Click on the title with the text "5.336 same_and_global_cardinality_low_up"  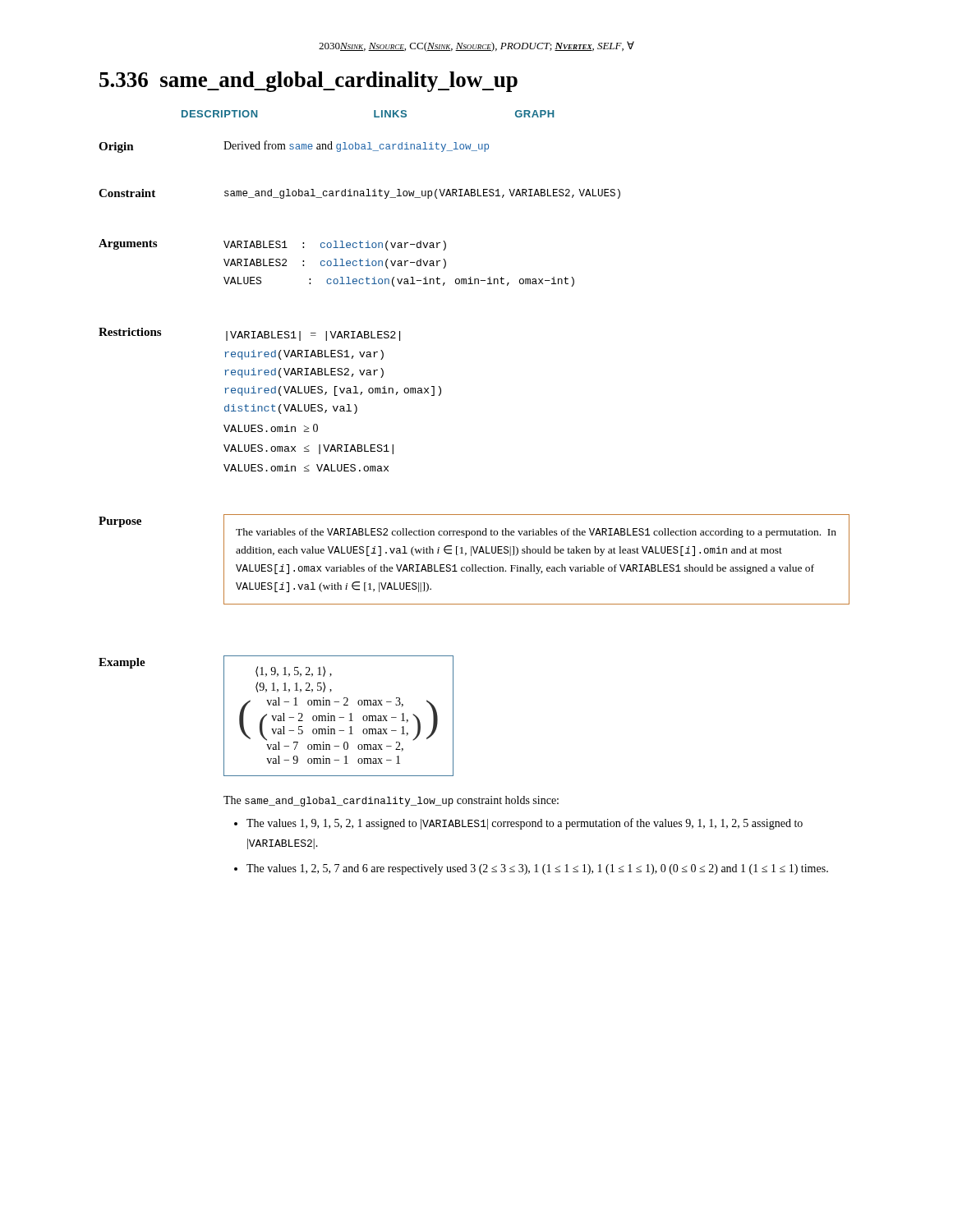[x=308, y=80]
